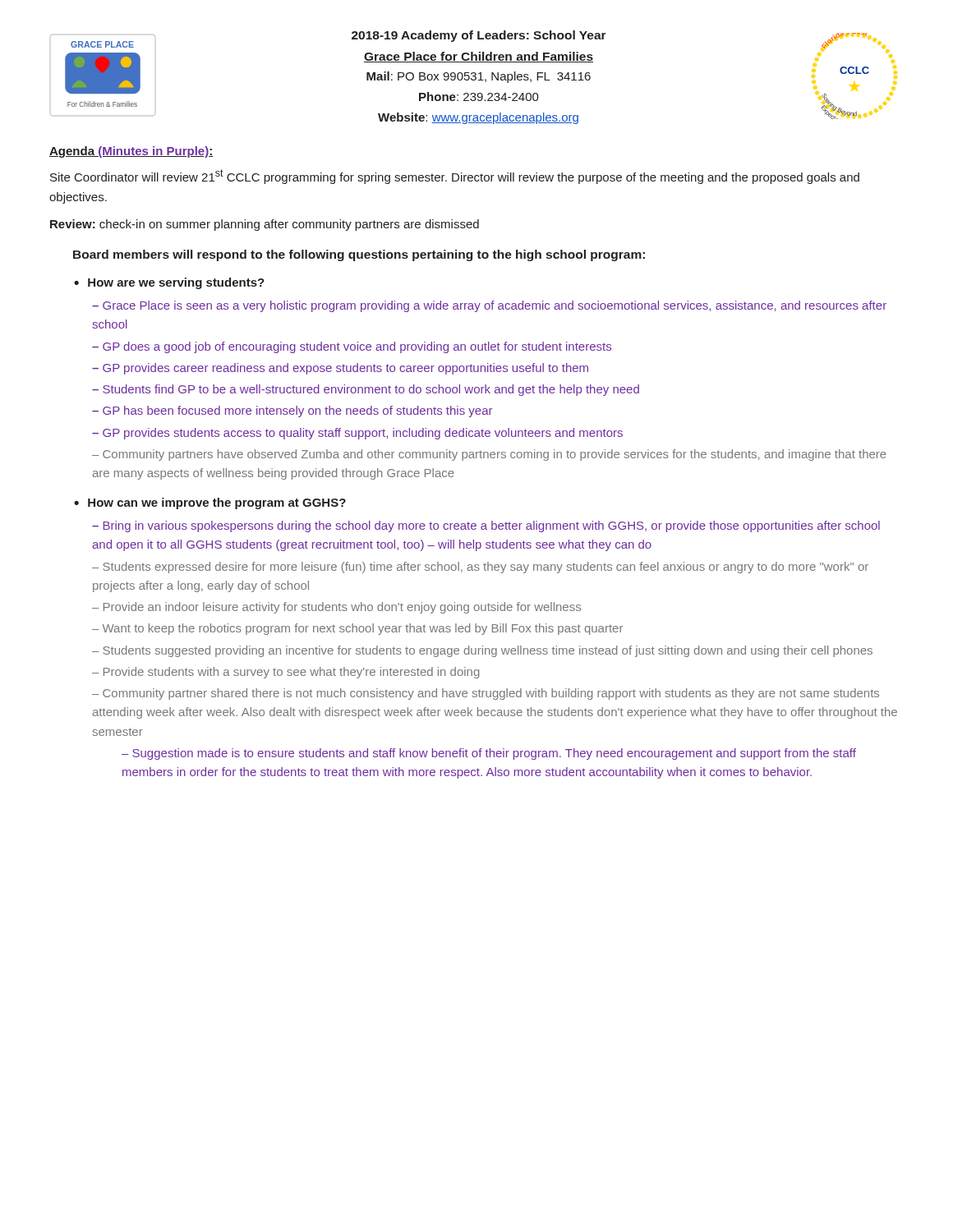Select the text block starting "• How are"
This screenshot has height=1232, width=953.
click(489, 379)
